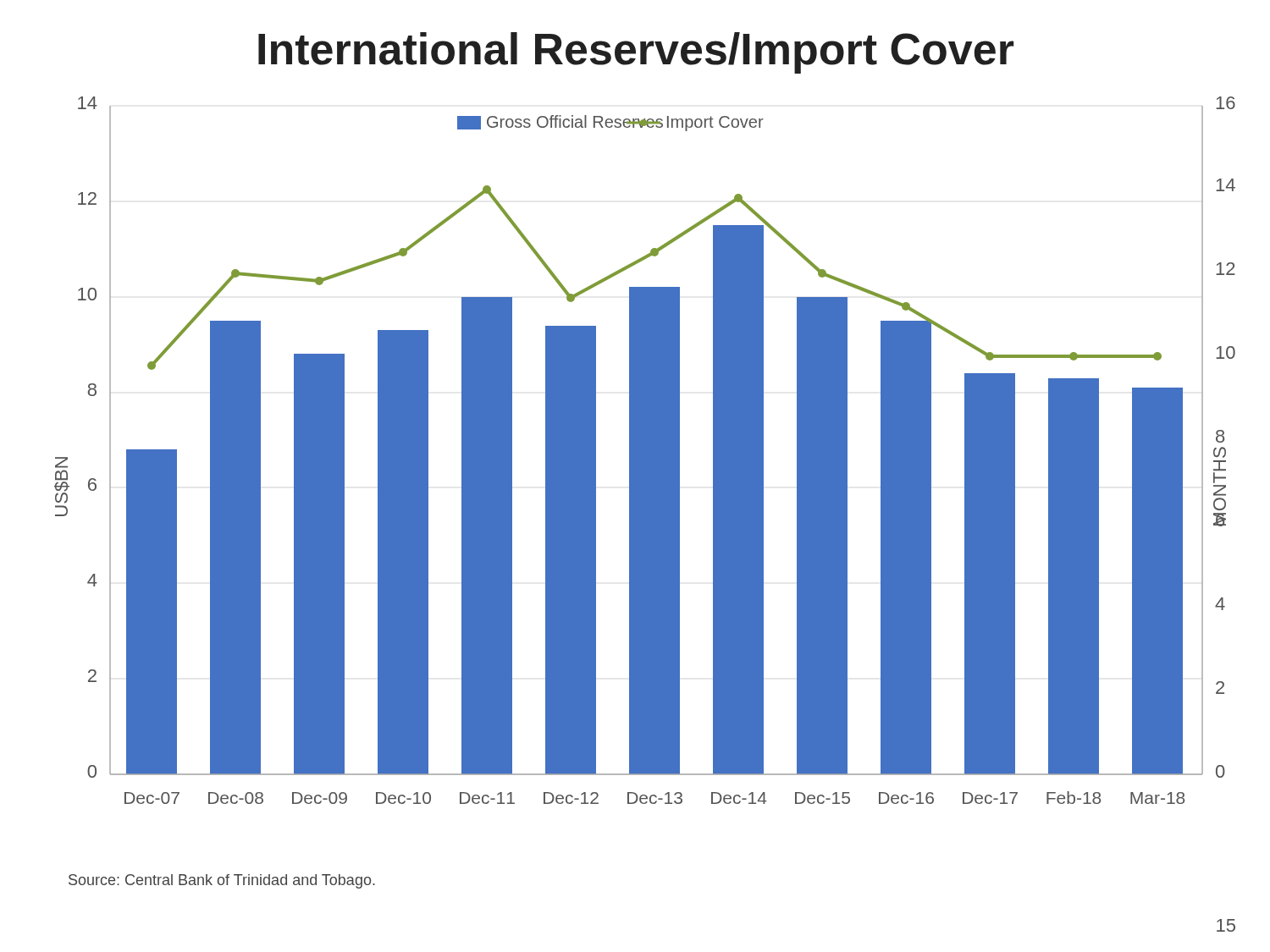Find the caption with the text "Source: Central Bank of Trinidad and Tobago."
The width and height of the screenshot is (1270, 952).
pos(222,880)
